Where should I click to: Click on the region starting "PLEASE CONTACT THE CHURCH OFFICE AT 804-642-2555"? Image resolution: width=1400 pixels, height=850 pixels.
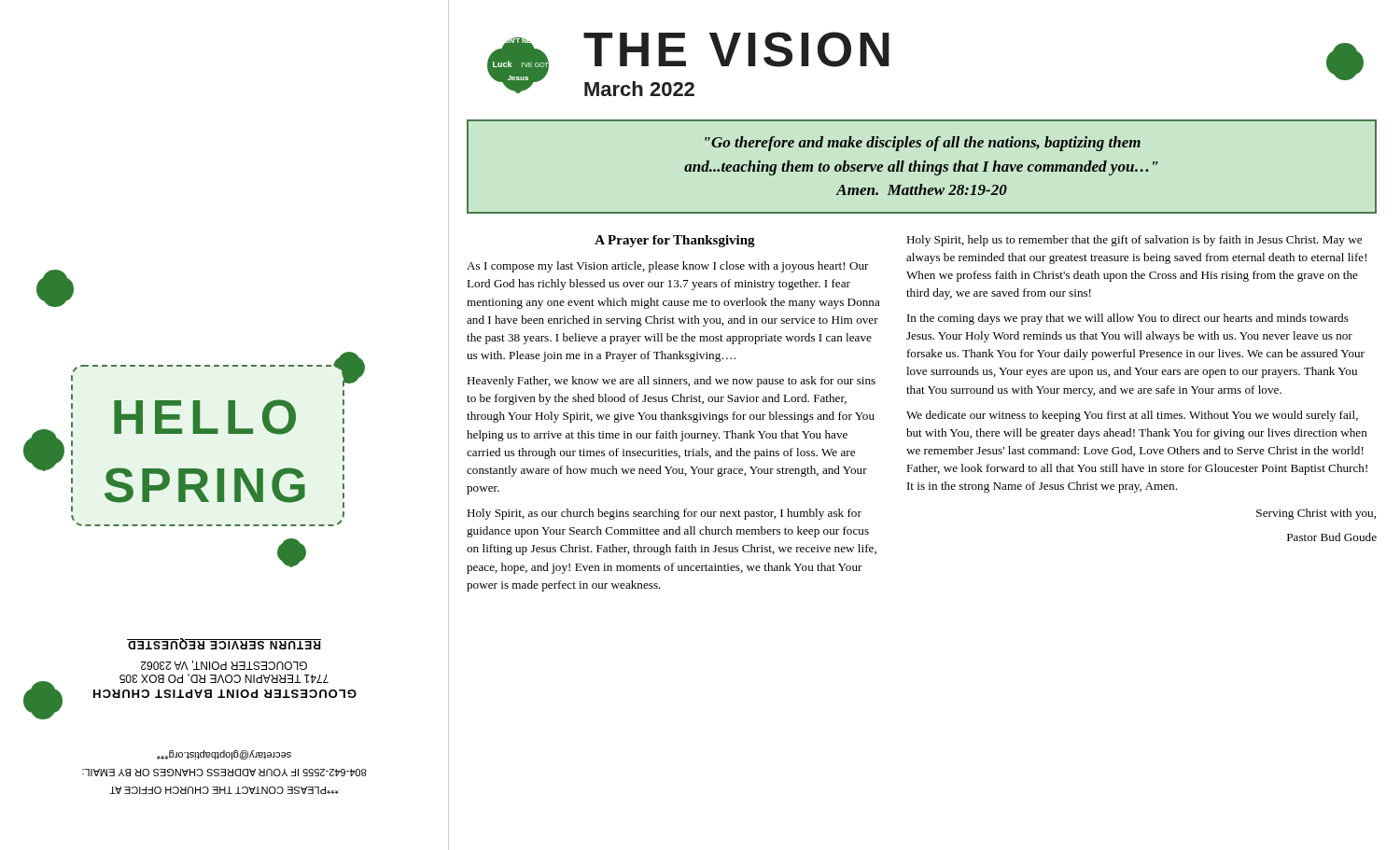pos(224,773)
